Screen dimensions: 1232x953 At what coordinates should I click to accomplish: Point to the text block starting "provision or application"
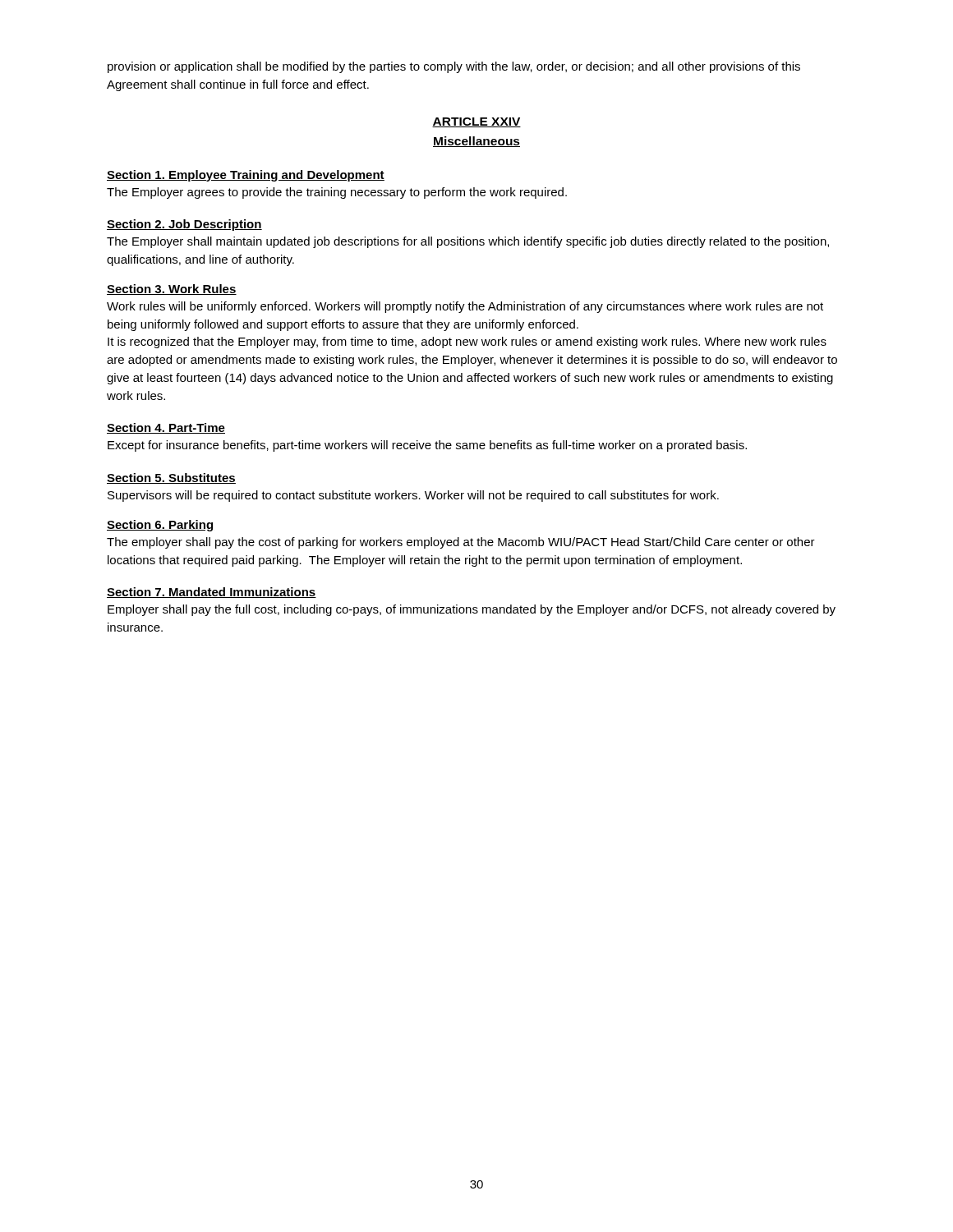454,75
